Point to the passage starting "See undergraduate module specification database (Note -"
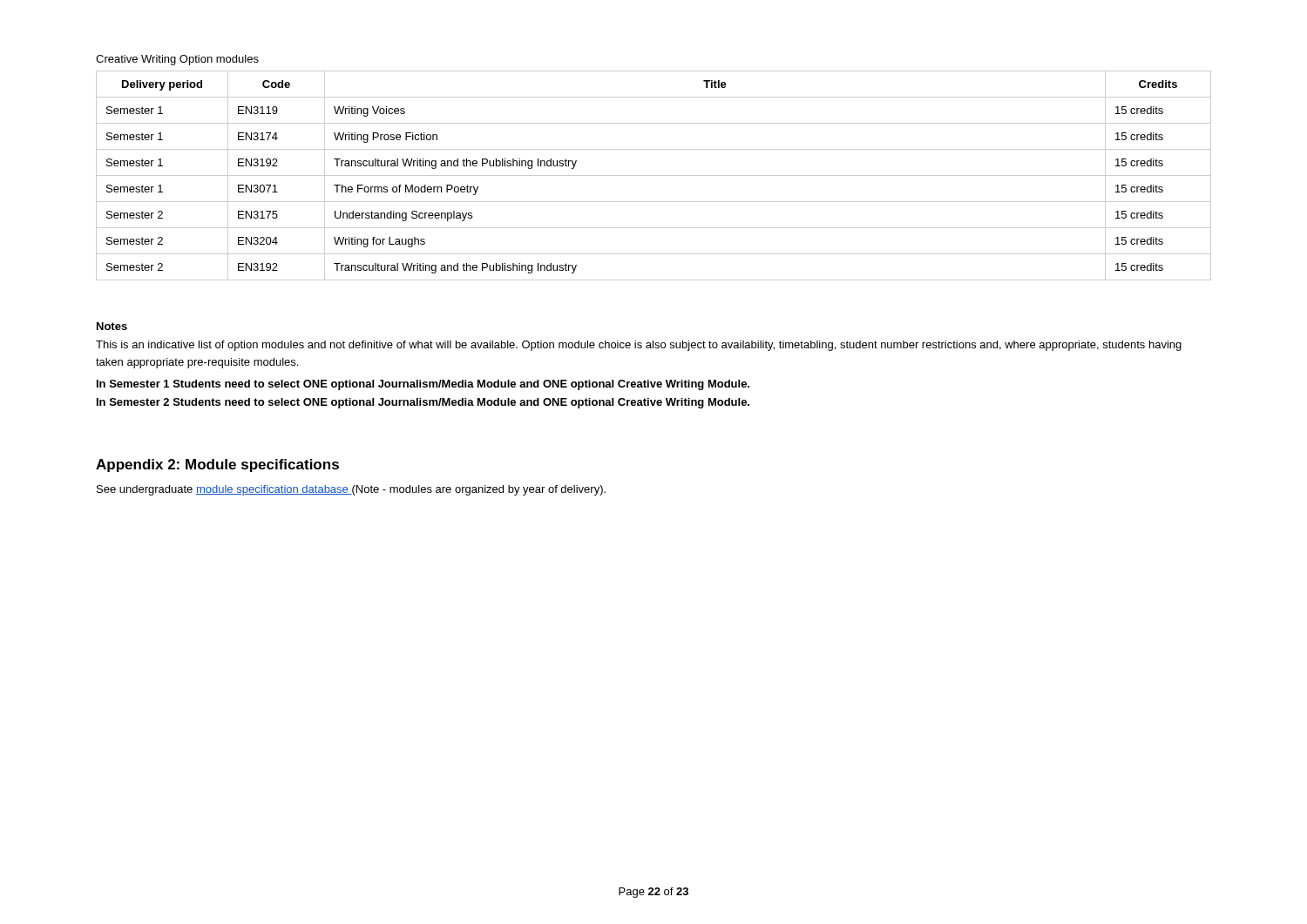This screenshot has height=924, width=1307. pyautogui.click(x=351, y=489)
